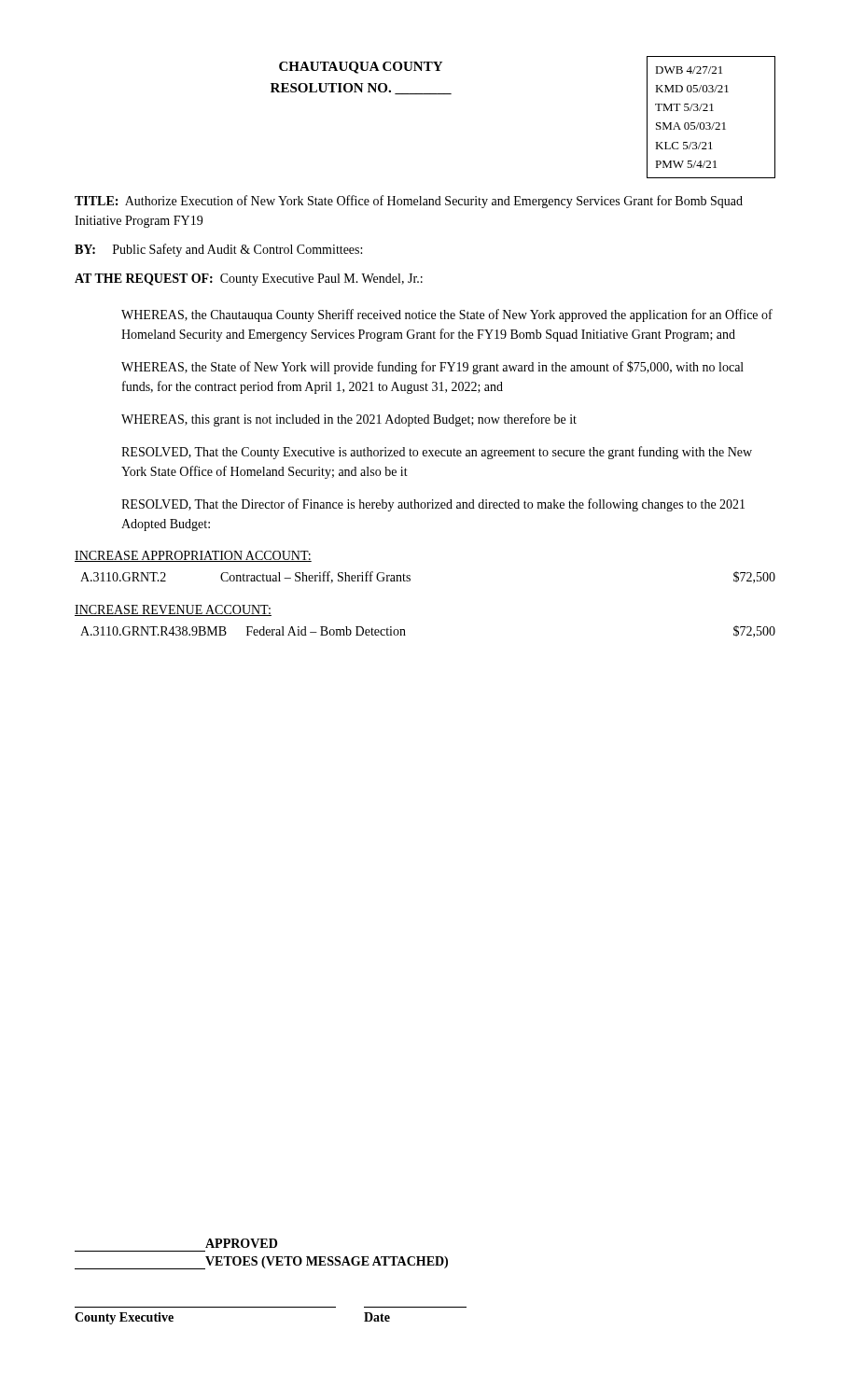The height and width of the screenshot is (1400, 850).
Task: Find the element starting "County Executive Date"
Action: click(271, 1309)
